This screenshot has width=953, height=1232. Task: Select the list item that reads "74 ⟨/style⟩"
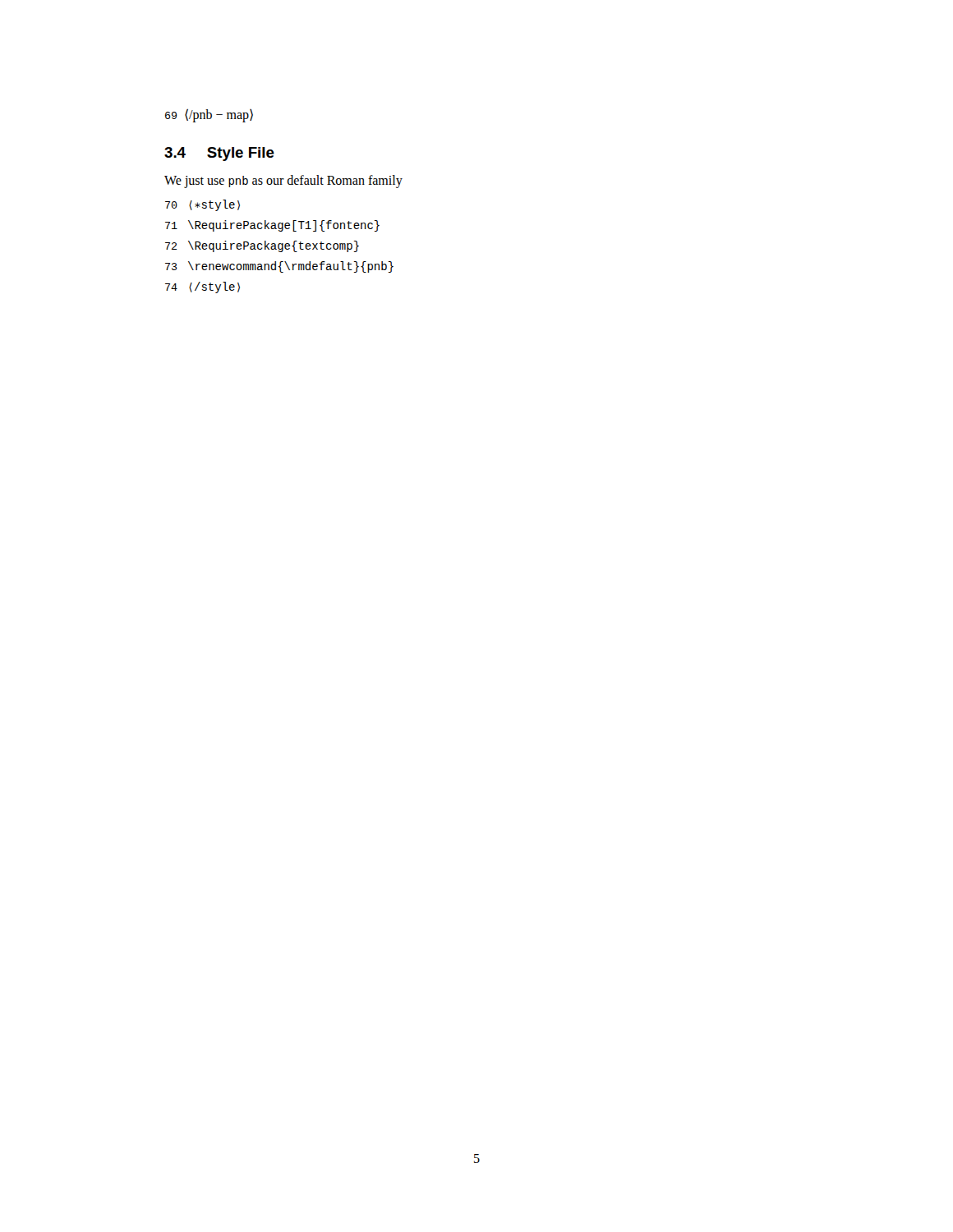click(203, 287)
